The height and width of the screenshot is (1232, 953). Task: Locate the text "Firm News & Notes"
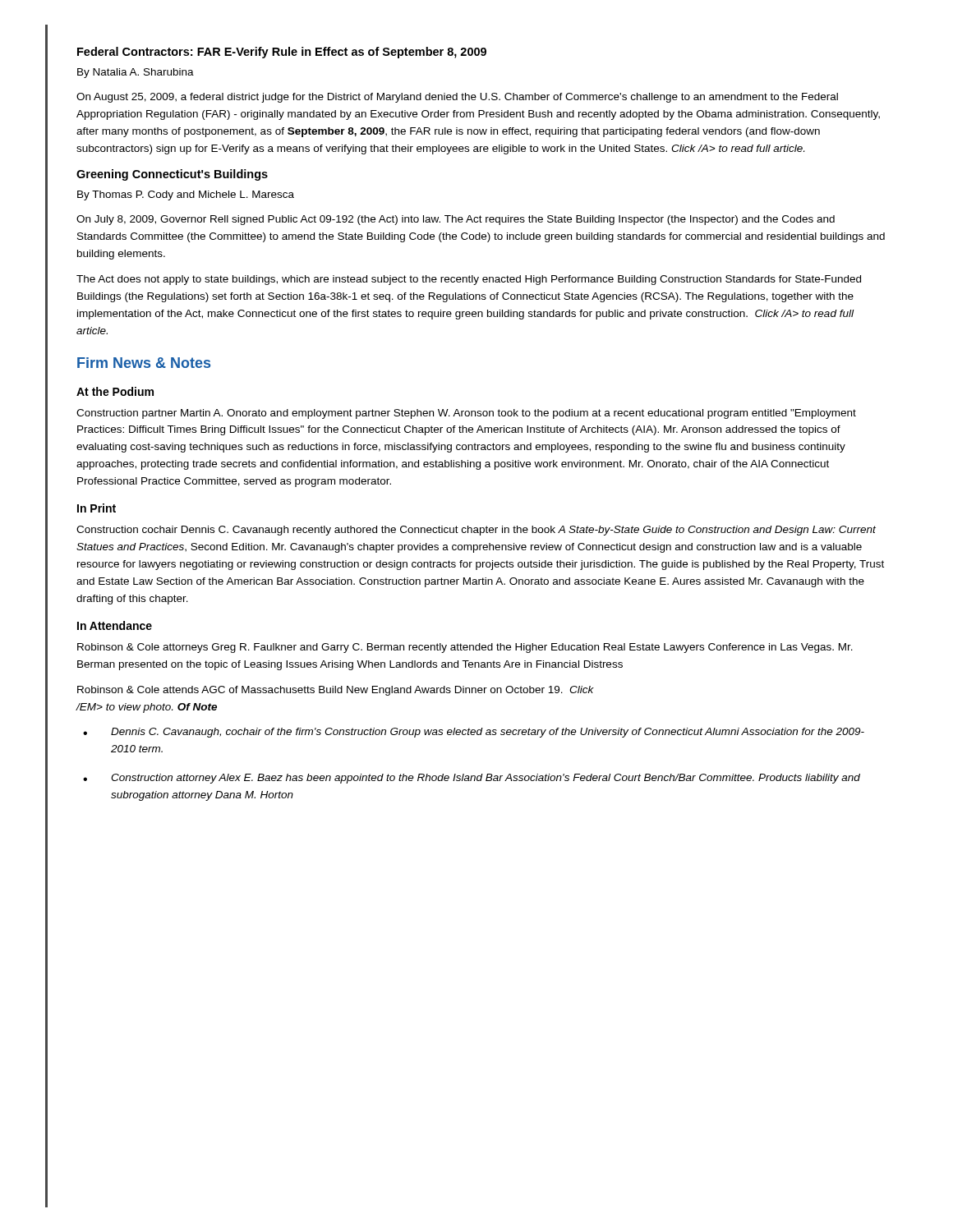pyautogui.click(x=144, y=363)
